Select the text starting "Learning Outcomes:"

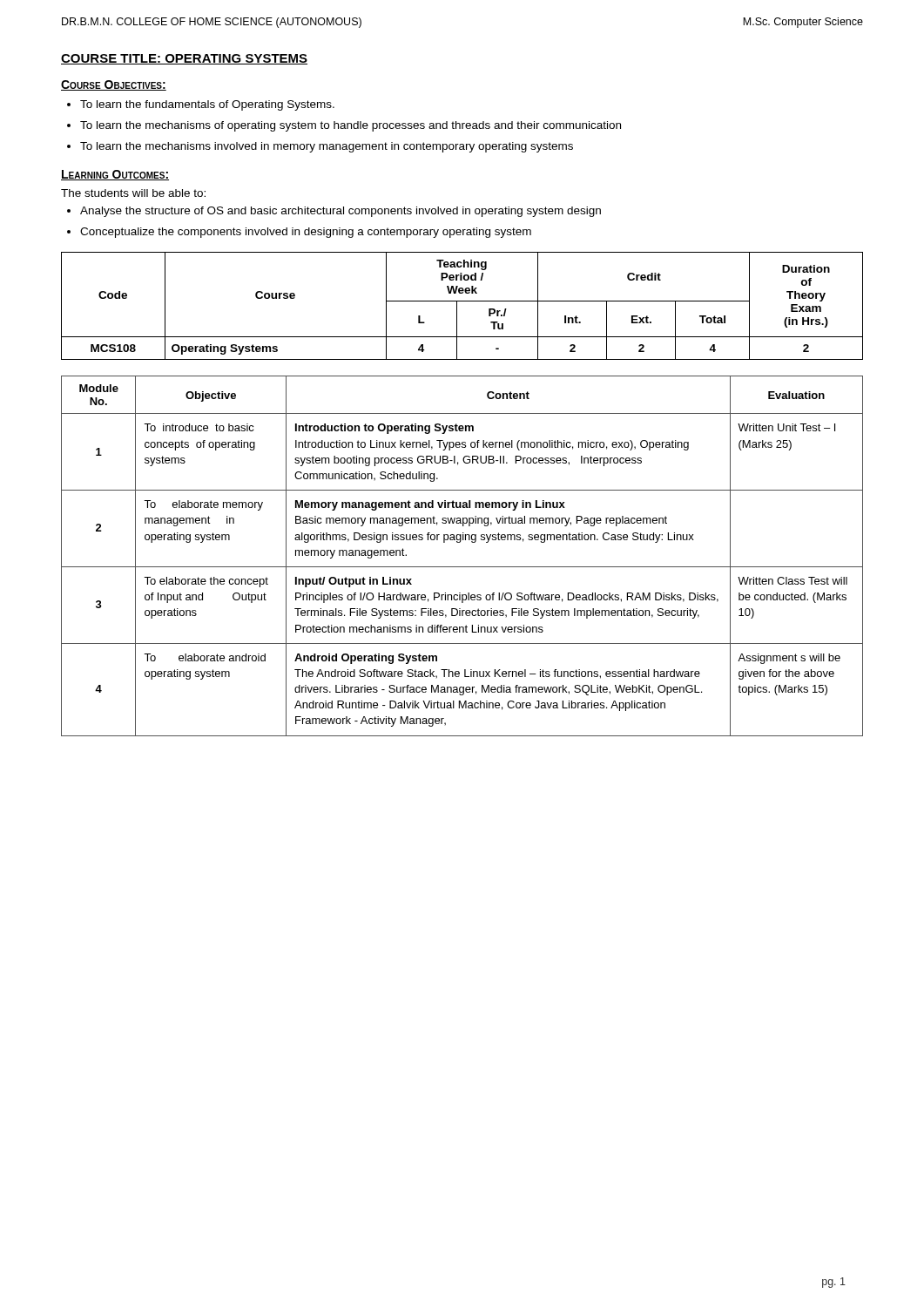115,175
